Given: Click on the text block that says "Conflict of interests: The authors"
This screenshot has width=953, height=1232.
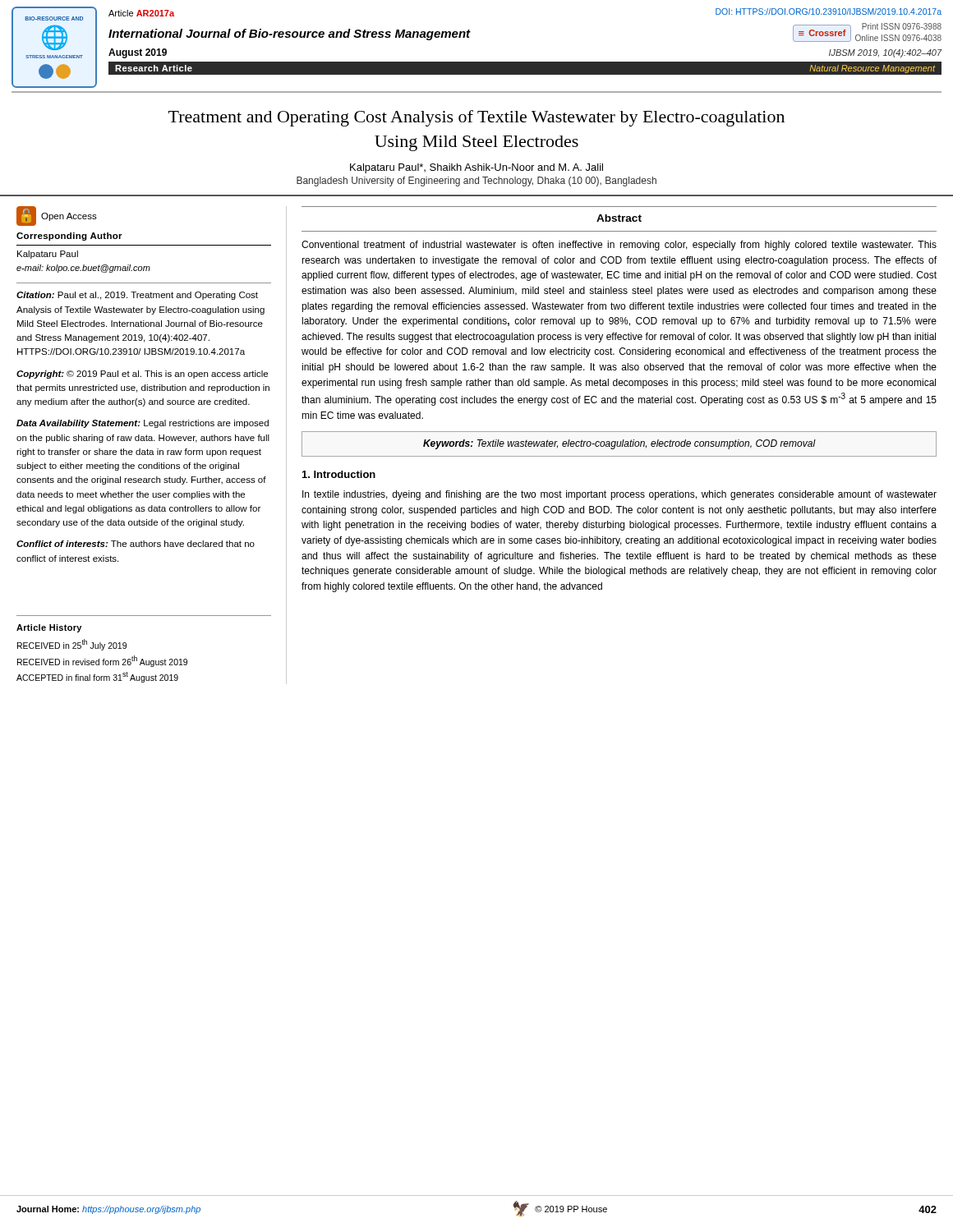Looking at the screenshot, I should click(144, 552).
